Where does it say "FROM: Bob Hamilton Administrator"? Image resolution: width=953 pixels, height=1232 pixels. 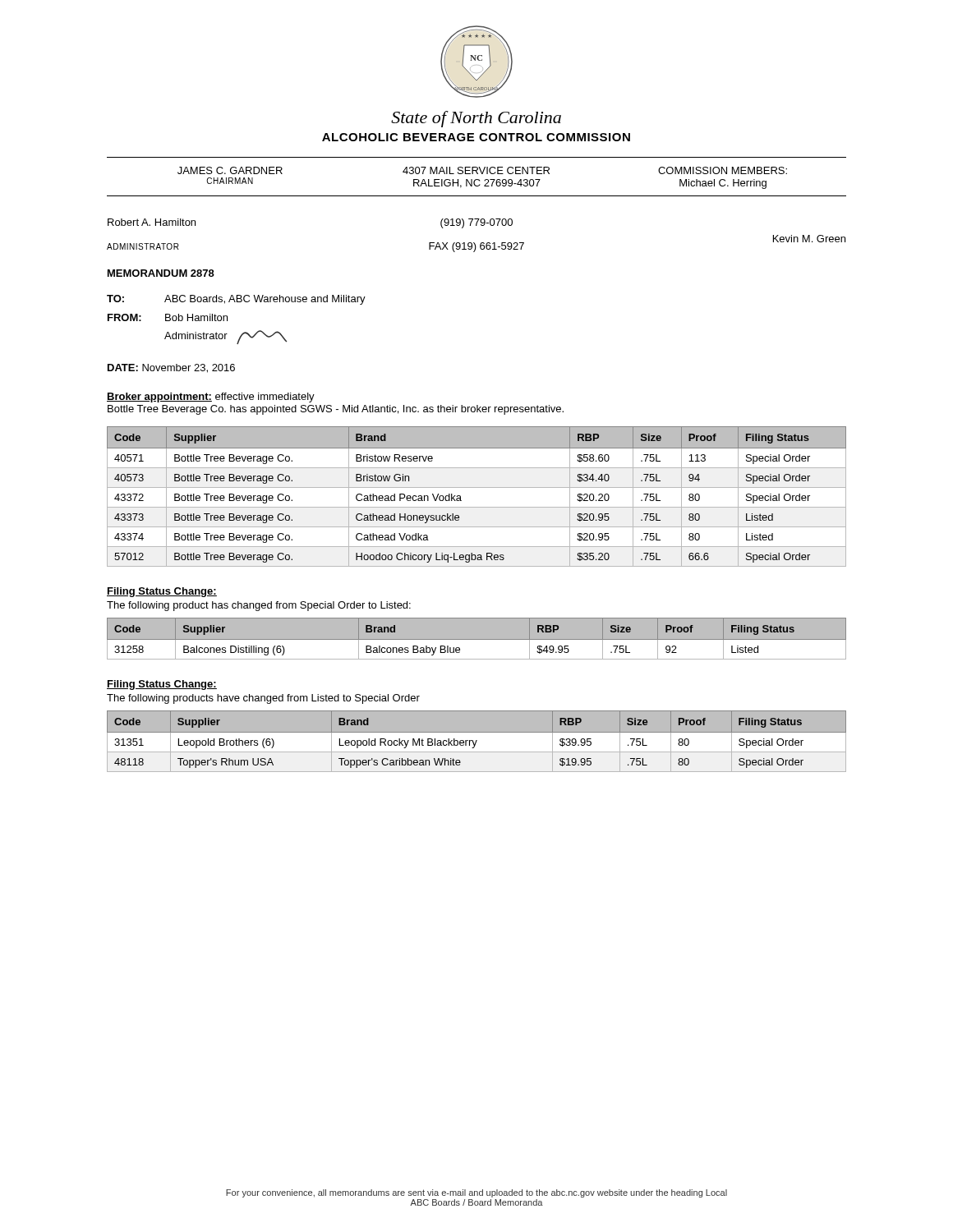click(199, 331)
